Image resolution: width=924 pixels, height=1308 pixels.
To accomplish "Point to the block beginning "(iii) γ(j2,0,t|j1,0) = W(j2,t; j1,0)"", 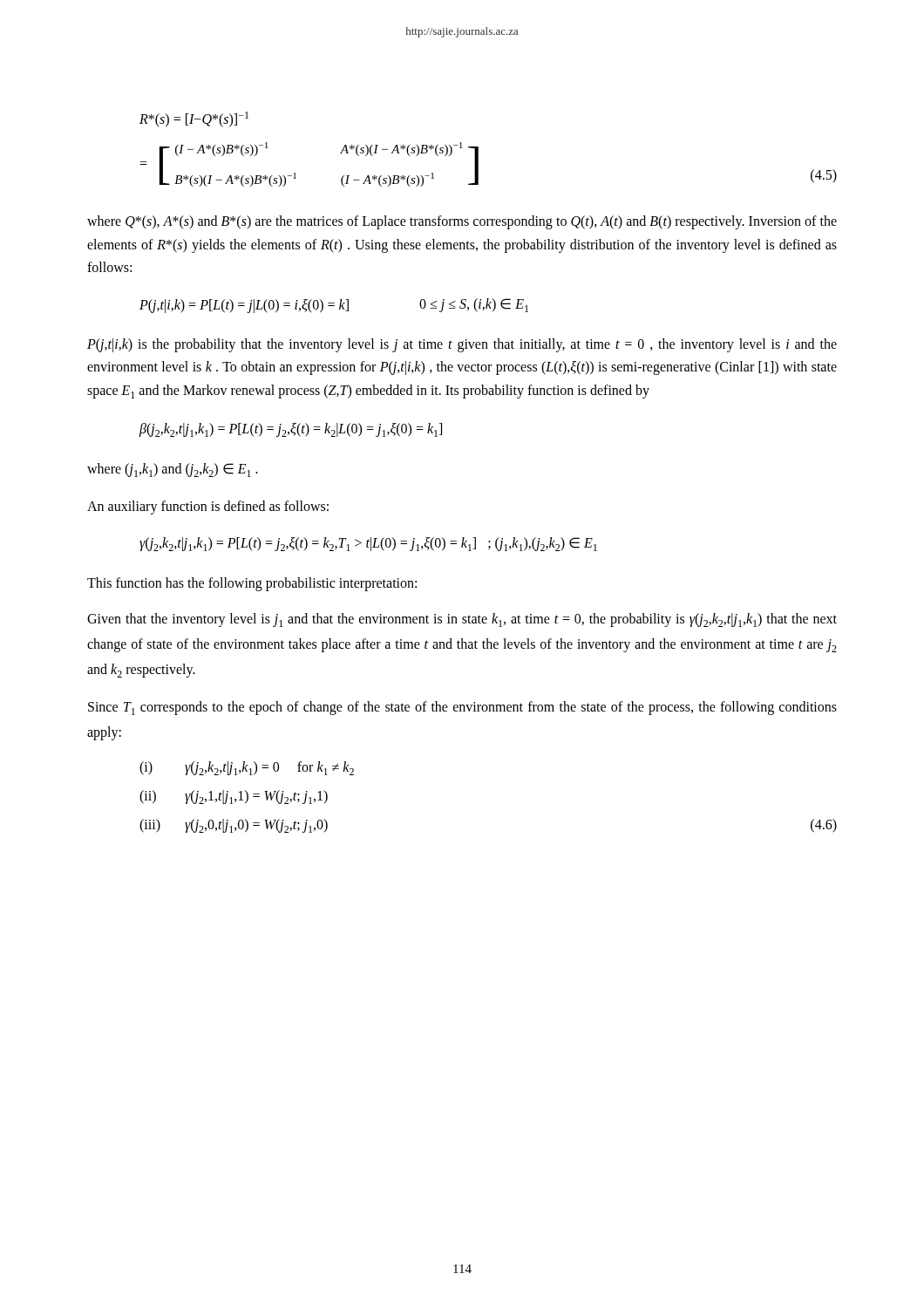I will click(x=247, y=825).
